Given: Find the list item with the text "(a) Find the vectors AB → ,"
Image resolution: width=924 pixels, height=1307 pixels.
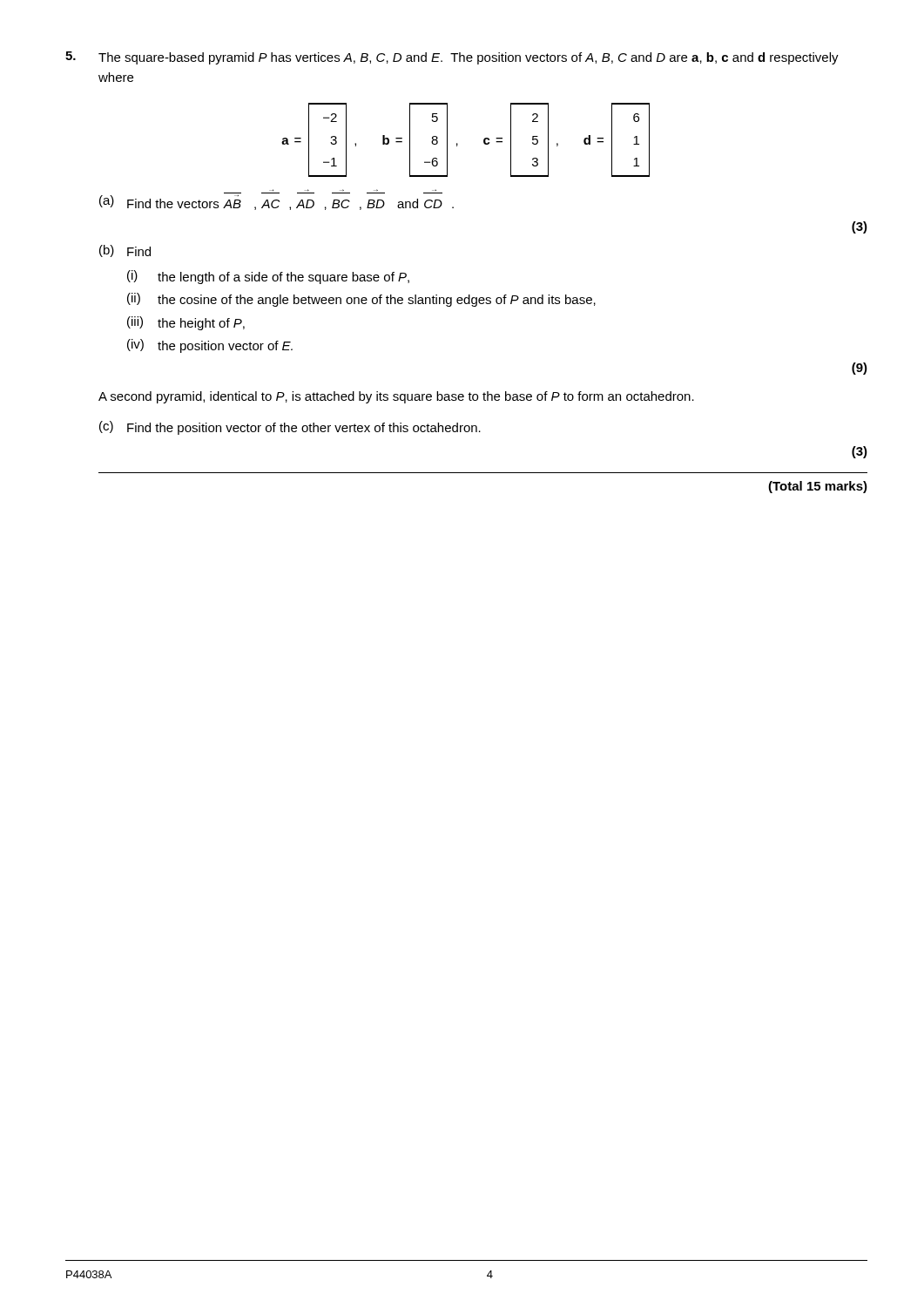Looking at the screenshot, I should coord(277,201).
